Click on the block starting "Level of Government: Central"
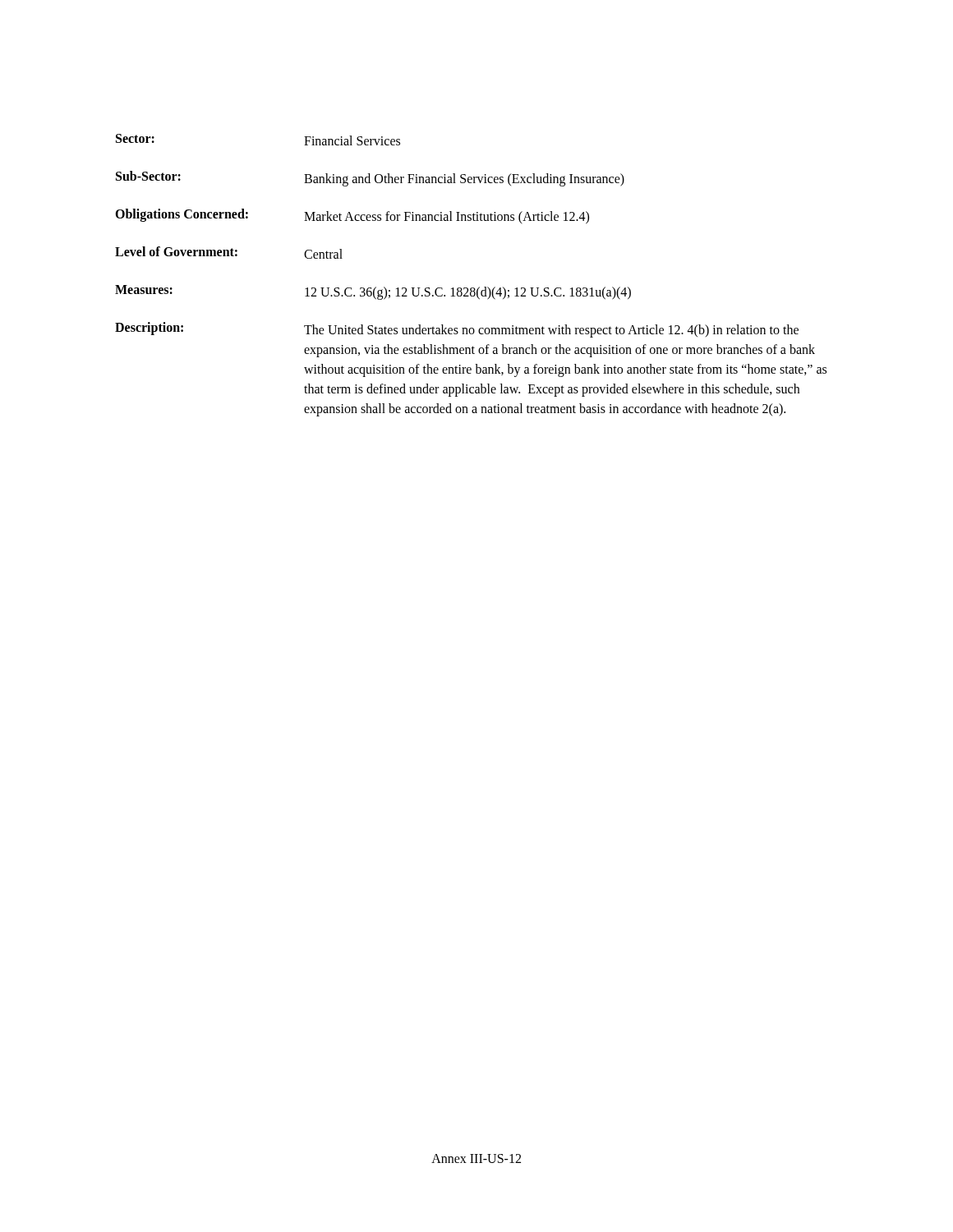The height and width of the screenshot is (1232, 953). click(229, 253)
